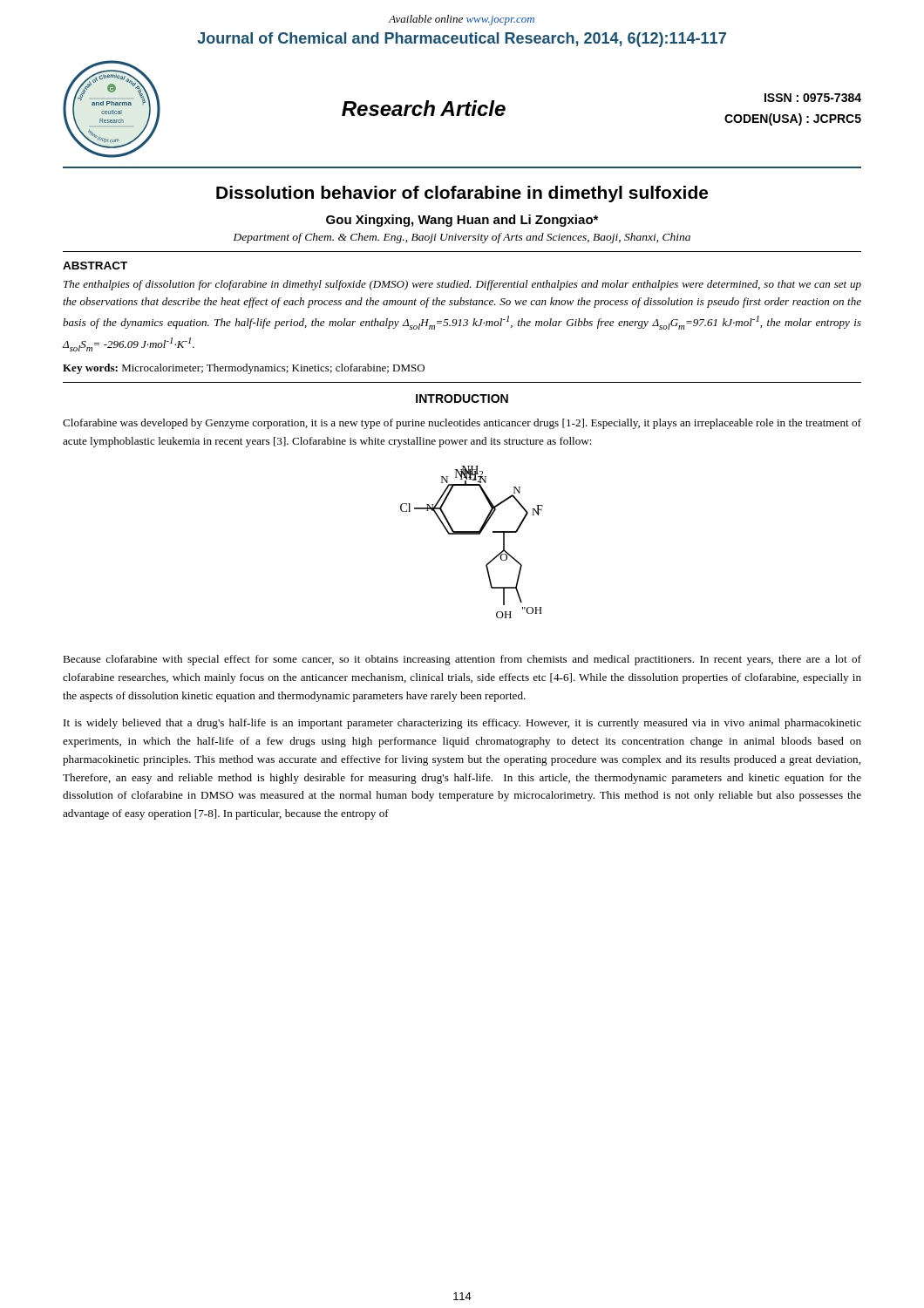
Task: Click on the text block starting "Dissolution behavior of clofarabine in dimethyl sulfoxide"
Action: (x=462, y=192)
